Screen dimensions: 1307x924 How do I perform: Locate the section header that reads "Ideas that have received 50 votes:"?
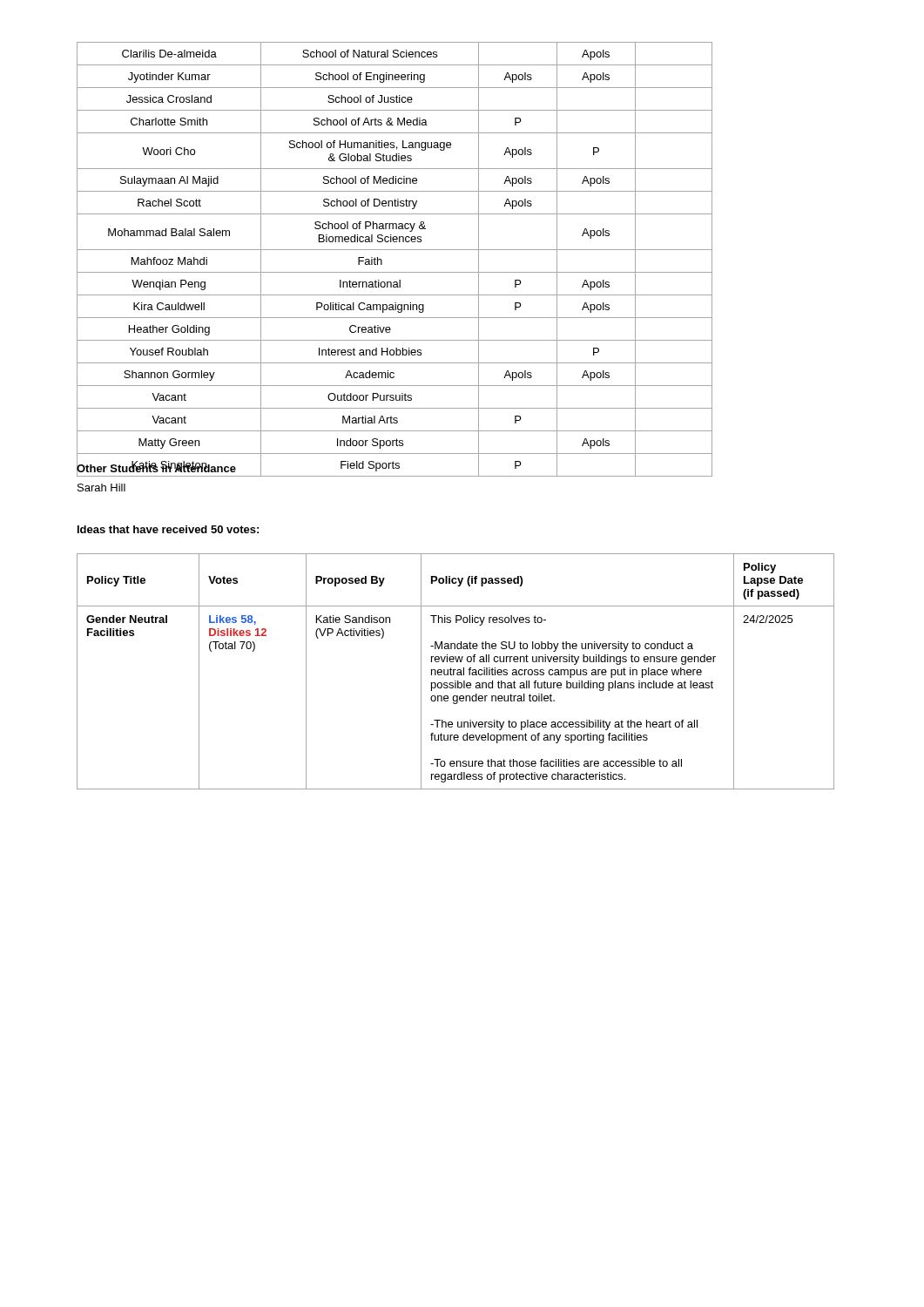pos(168,529)
